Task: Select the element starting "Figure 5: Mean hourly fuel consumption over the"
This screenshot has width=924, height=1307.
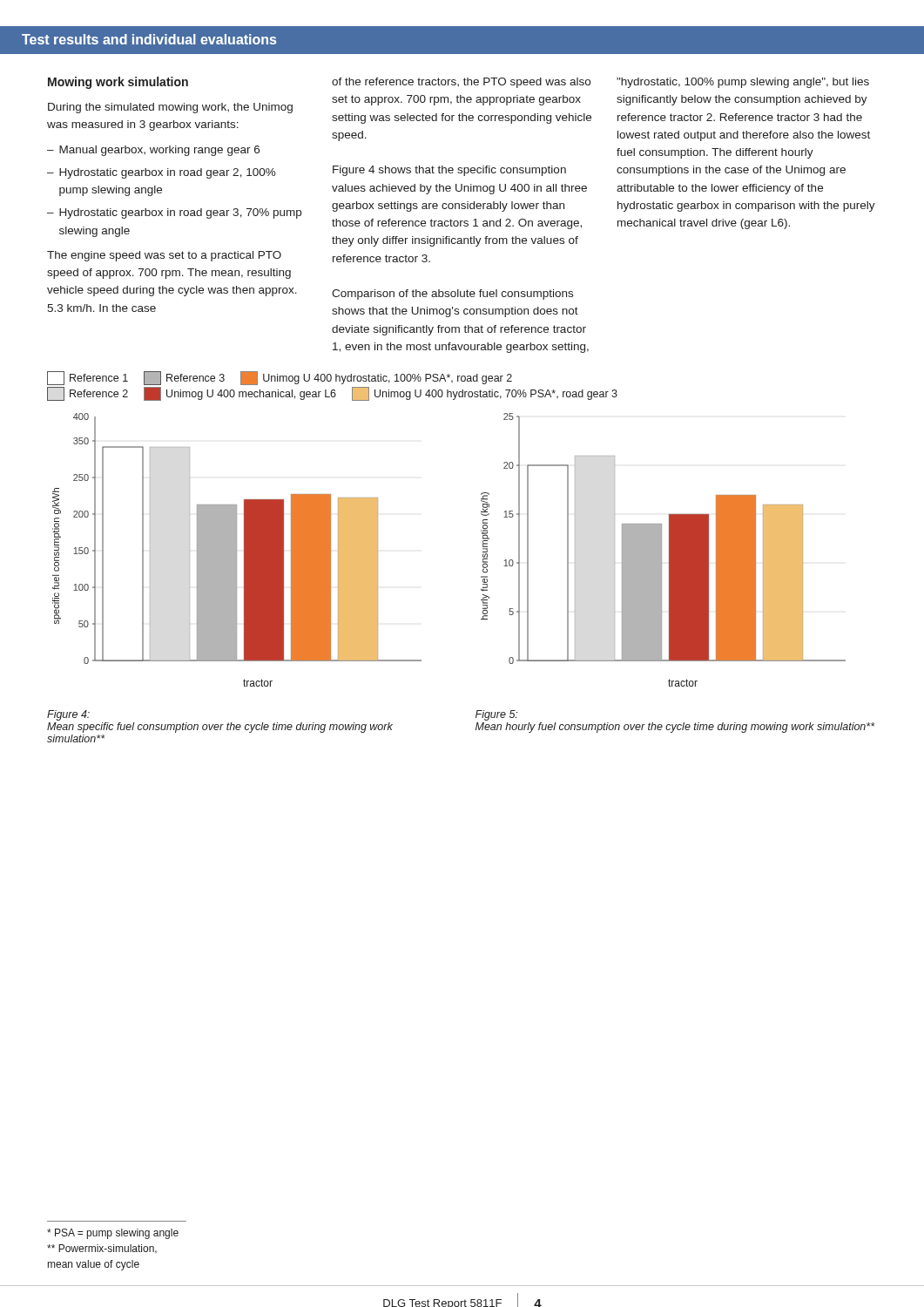Action: click(675, 721)
